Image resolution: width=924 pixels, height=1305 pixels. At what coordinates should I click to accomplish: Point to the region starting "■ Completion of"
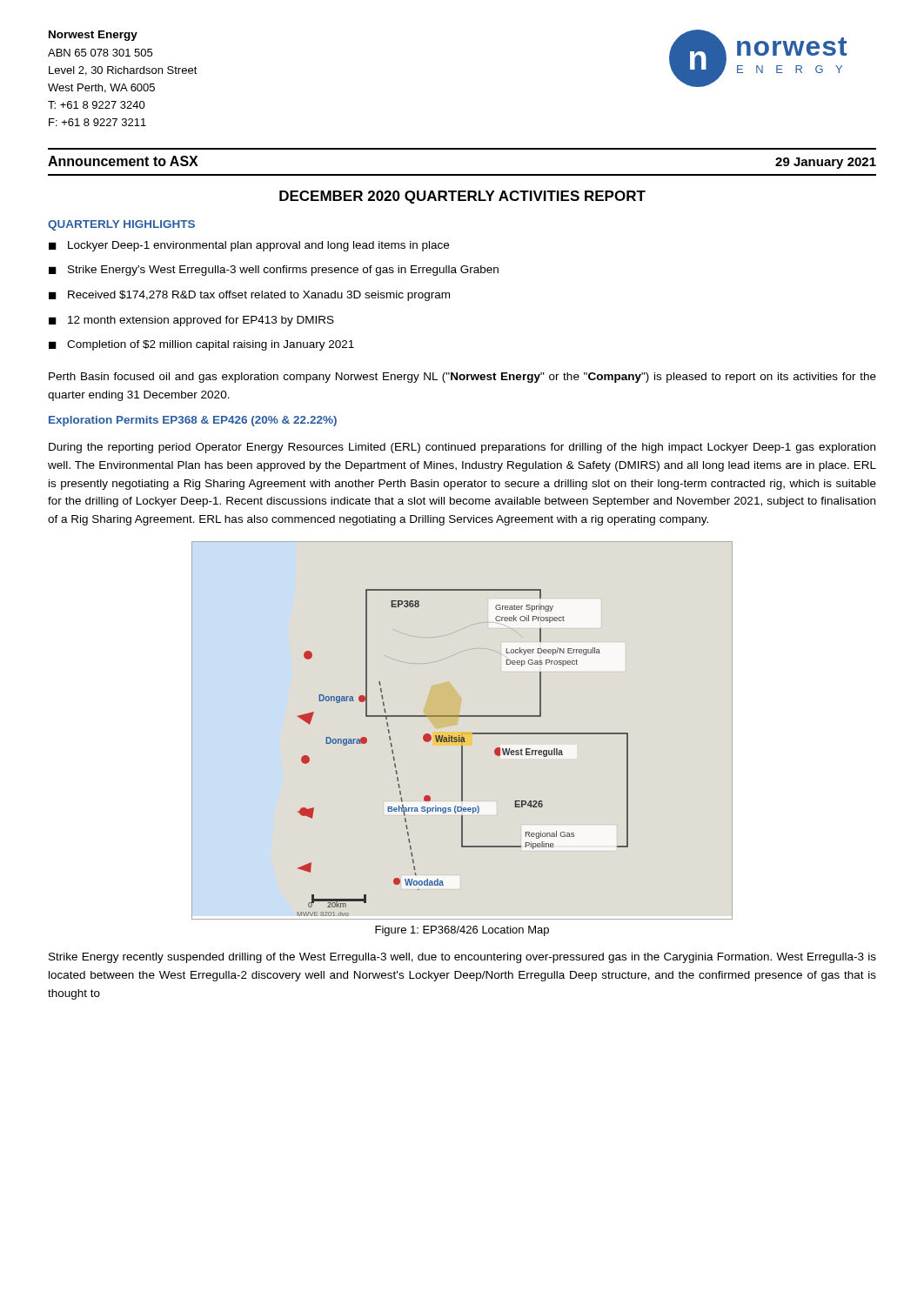pos(201,346)
